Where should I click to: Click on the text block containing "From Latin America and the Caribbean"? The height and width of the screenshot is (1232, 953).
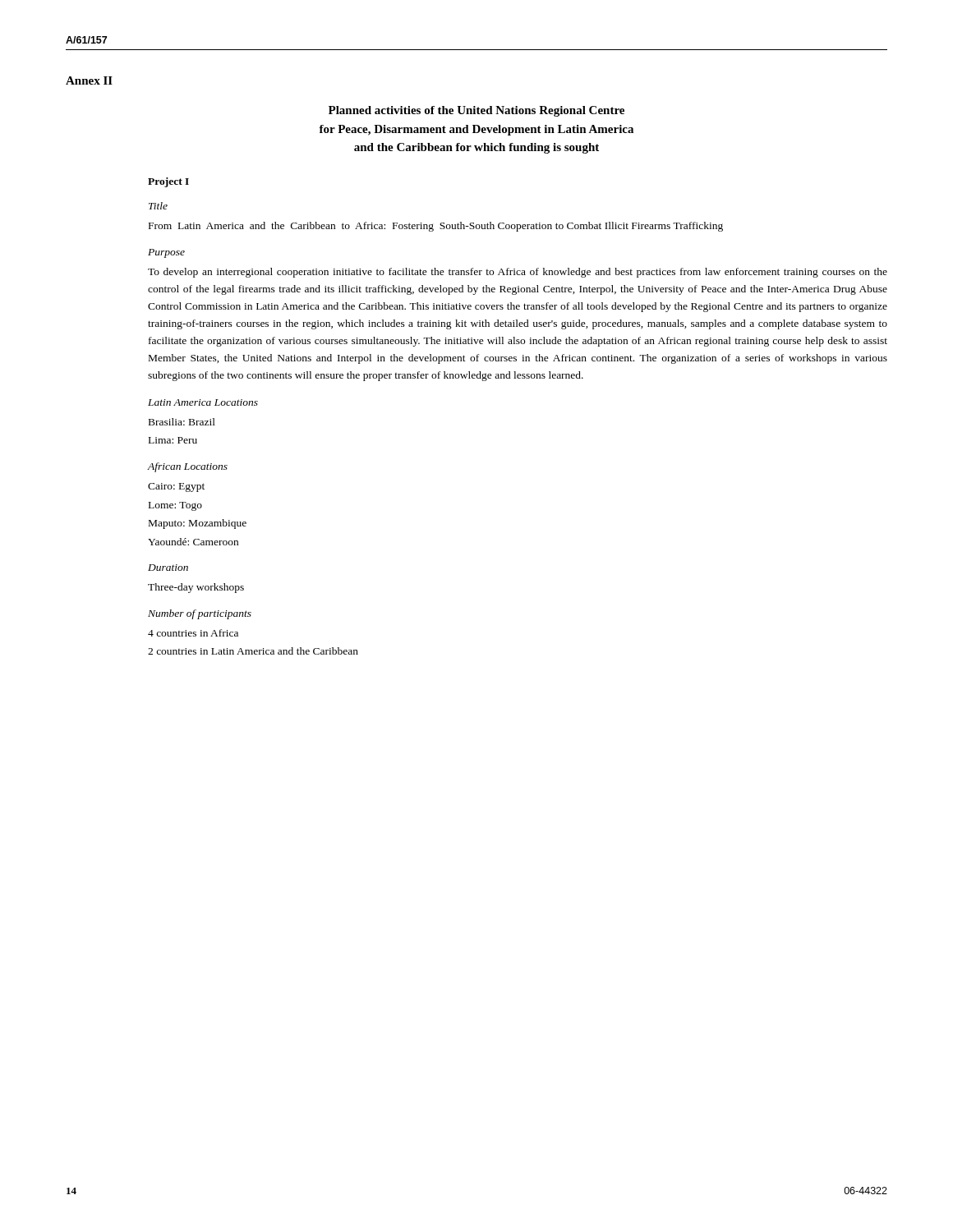(x=436, y=225)
